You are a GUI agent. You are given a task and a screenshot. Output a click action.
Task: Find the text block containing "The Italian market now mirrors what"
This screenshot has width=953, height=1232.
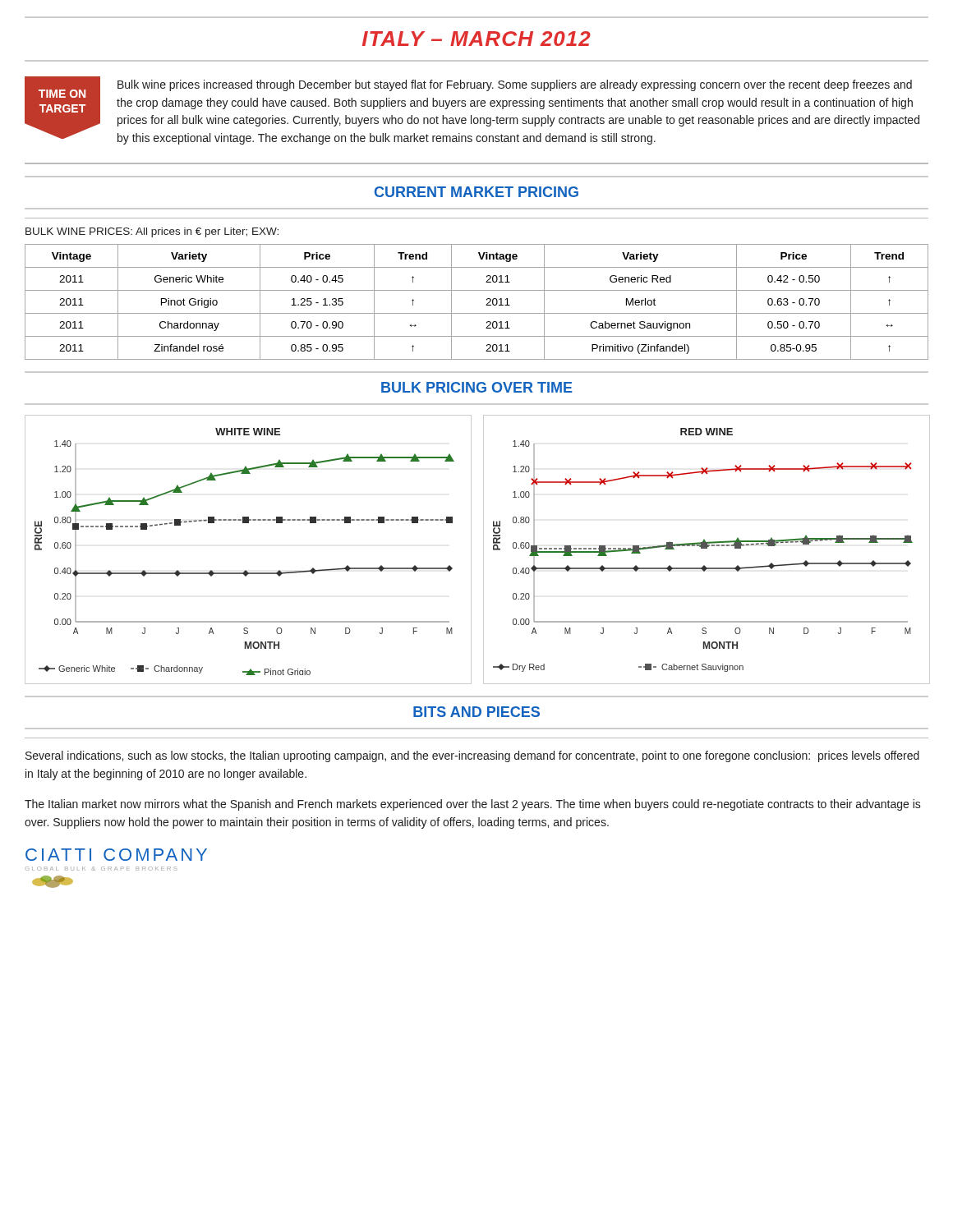tap(473, 813)
